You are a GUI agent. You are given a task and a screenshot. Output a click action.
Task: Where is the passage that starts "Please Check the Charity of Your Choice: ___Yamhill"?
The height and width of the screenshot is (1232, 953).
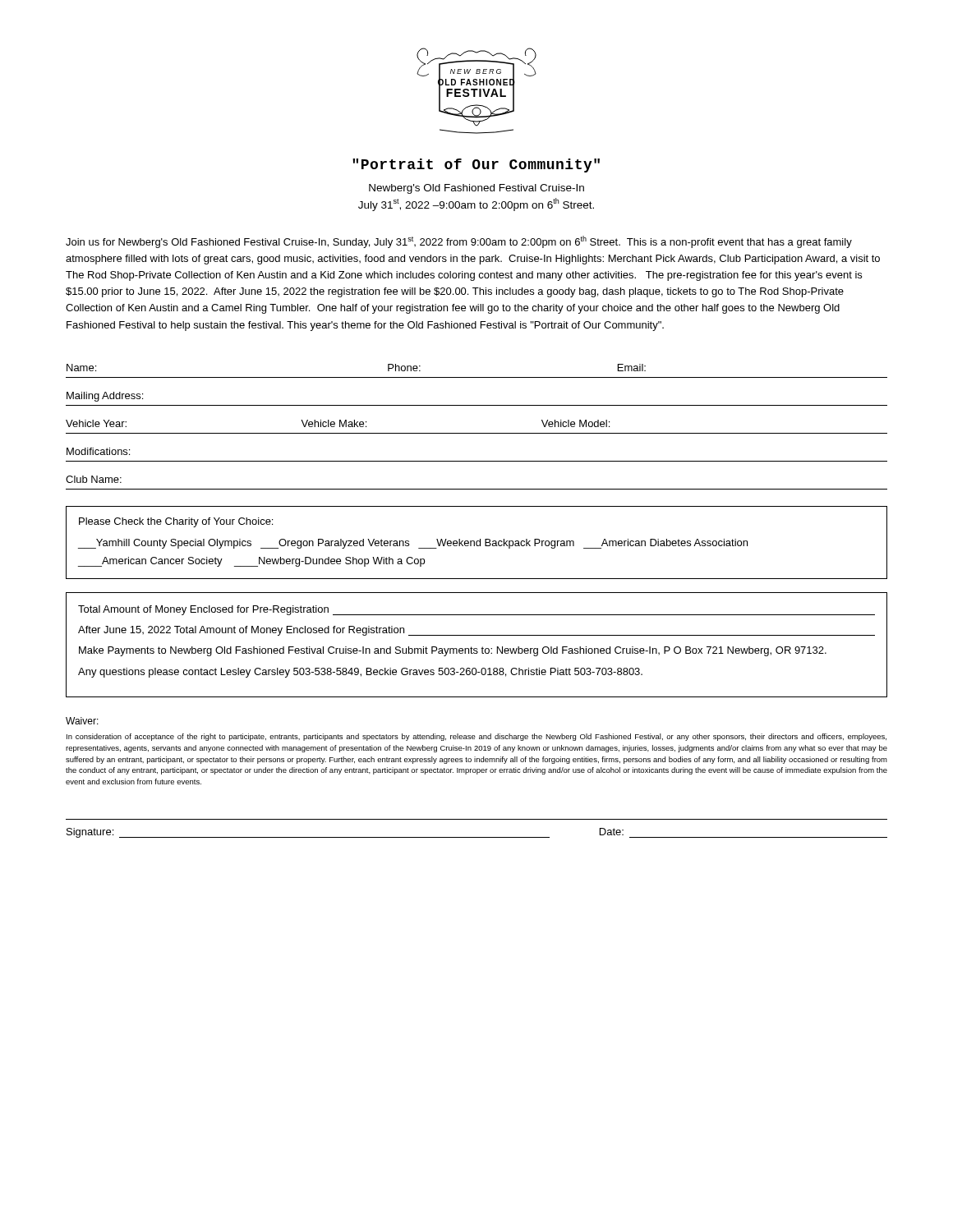[x=476, y=542]
